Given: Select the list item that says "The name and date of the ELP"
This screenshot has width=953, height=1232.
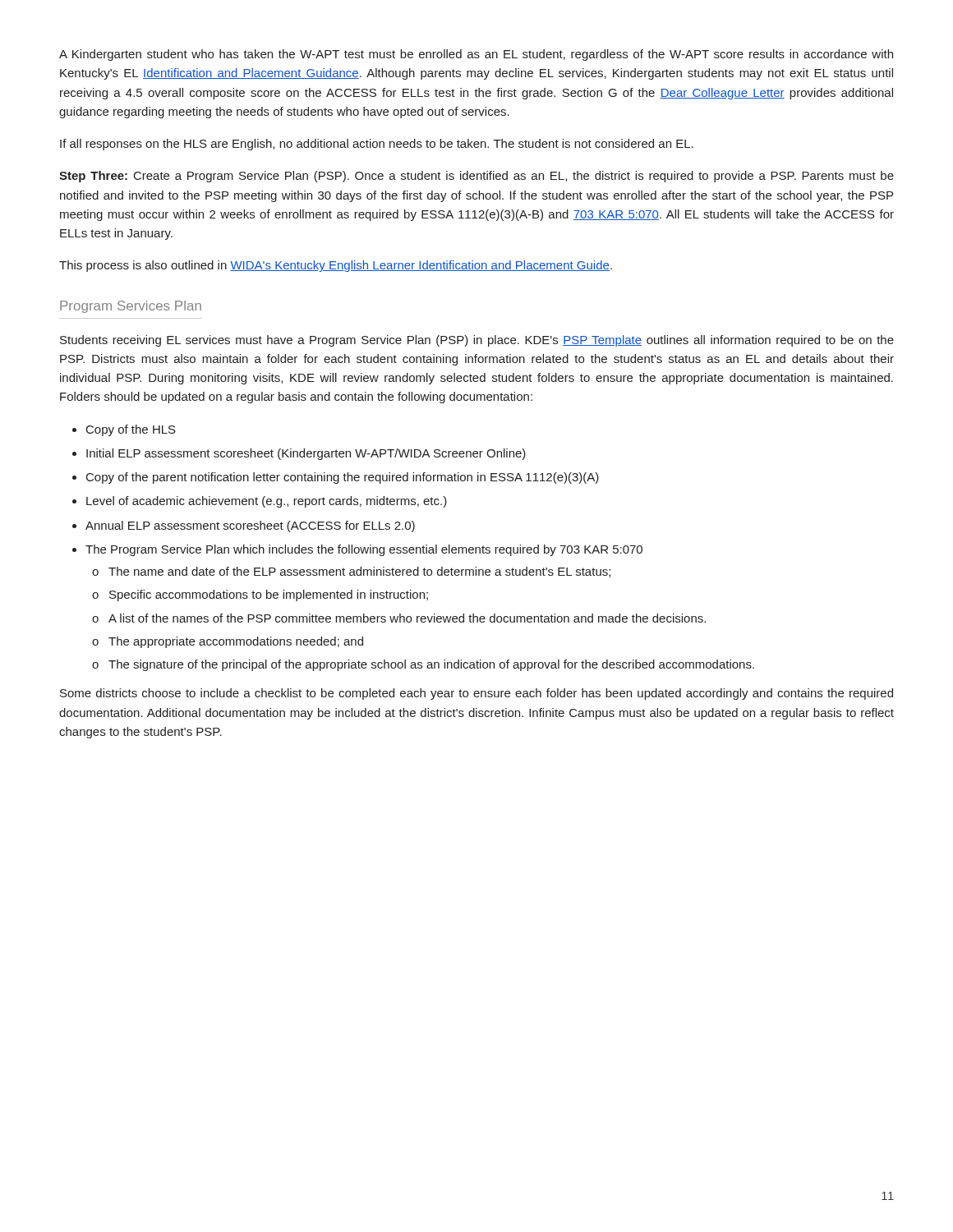Looking at the screenshot, I should click(x=360, y=571).
